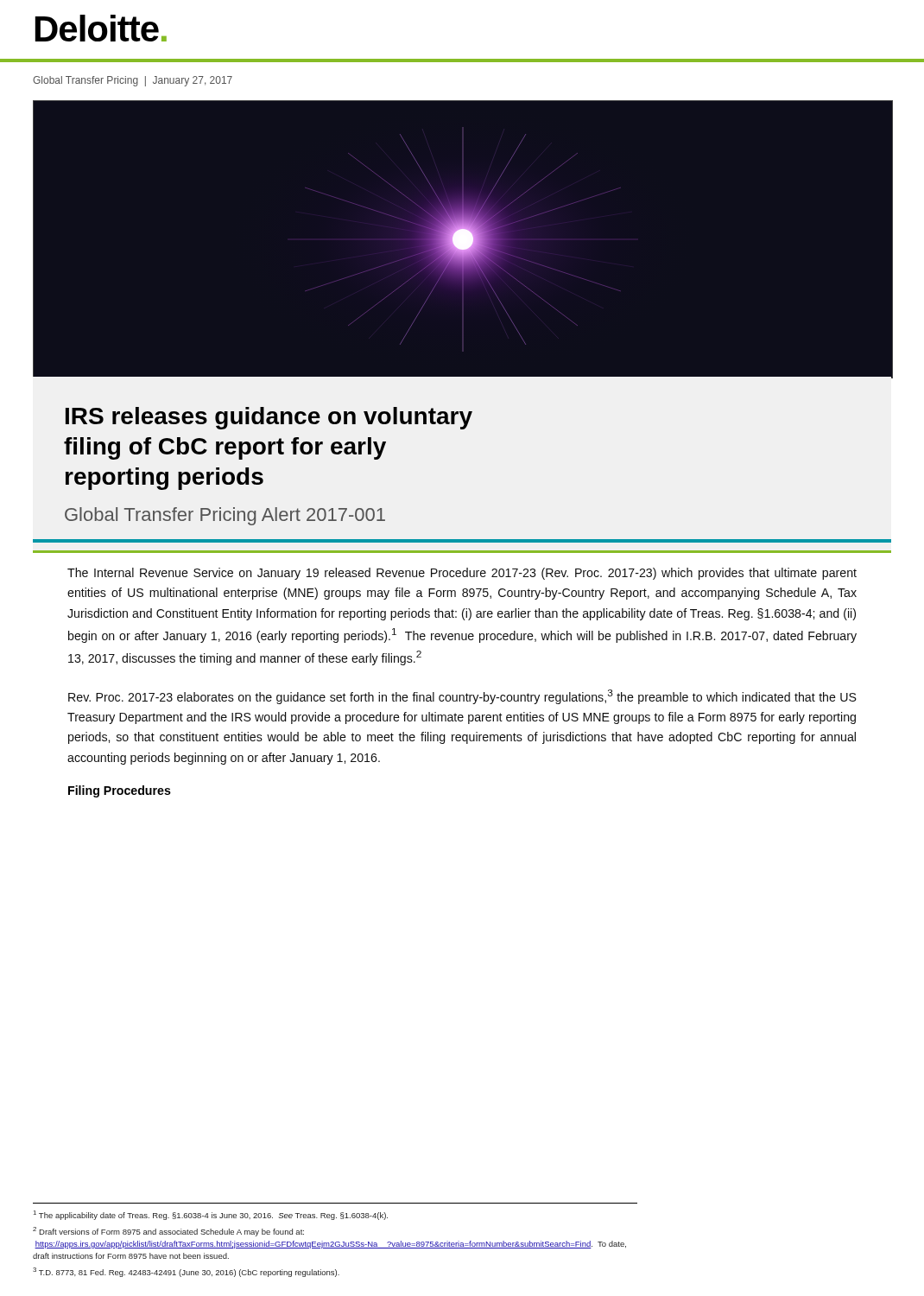This screenshot has width=924, height=1296.
Task: Click on the text starting "3 T.D. 8773, 81 Fed."
Action: pyautogui.click(x=186, y=1271)
